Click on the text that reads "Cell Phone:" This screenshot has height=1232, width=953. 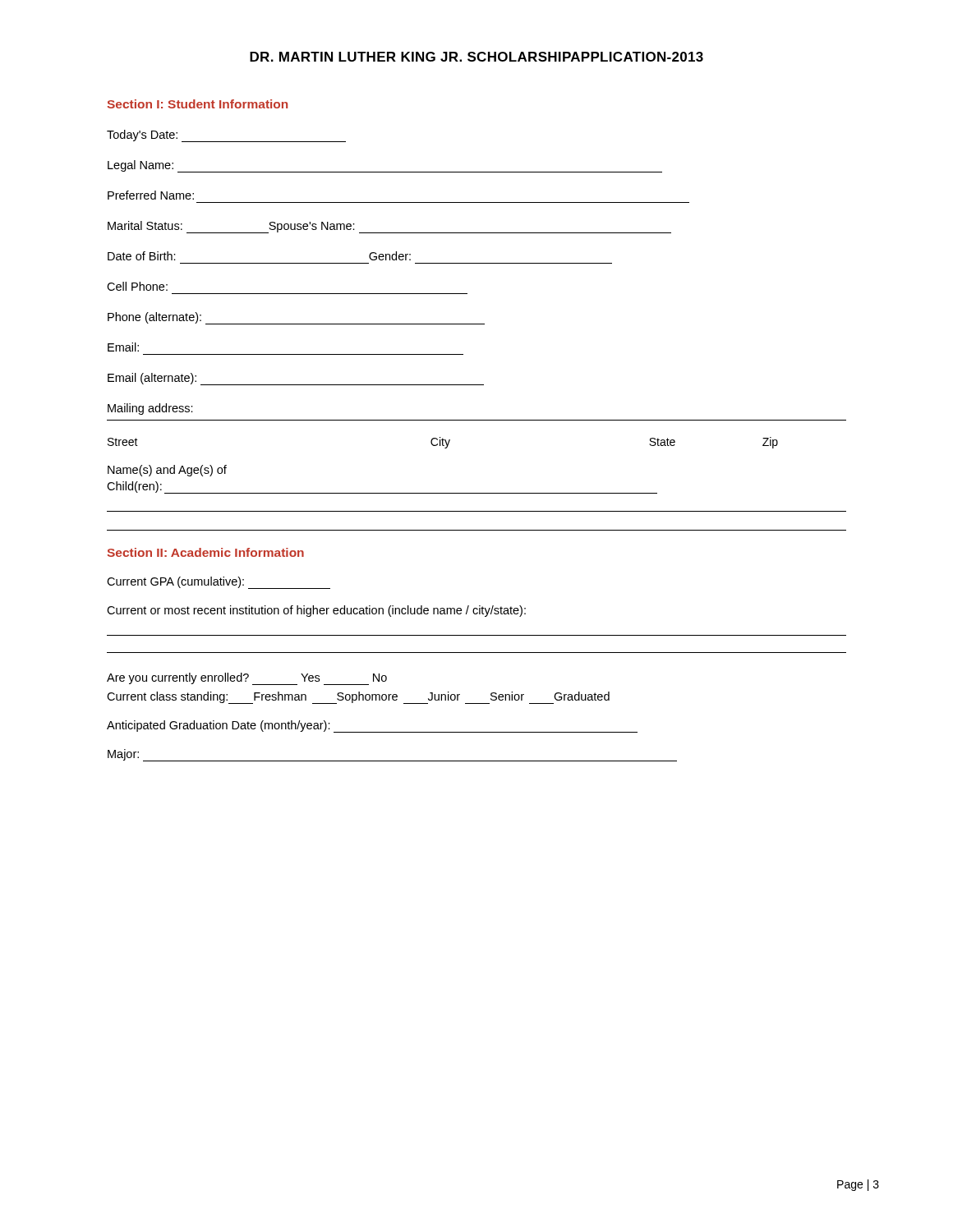tap(287, 287)
